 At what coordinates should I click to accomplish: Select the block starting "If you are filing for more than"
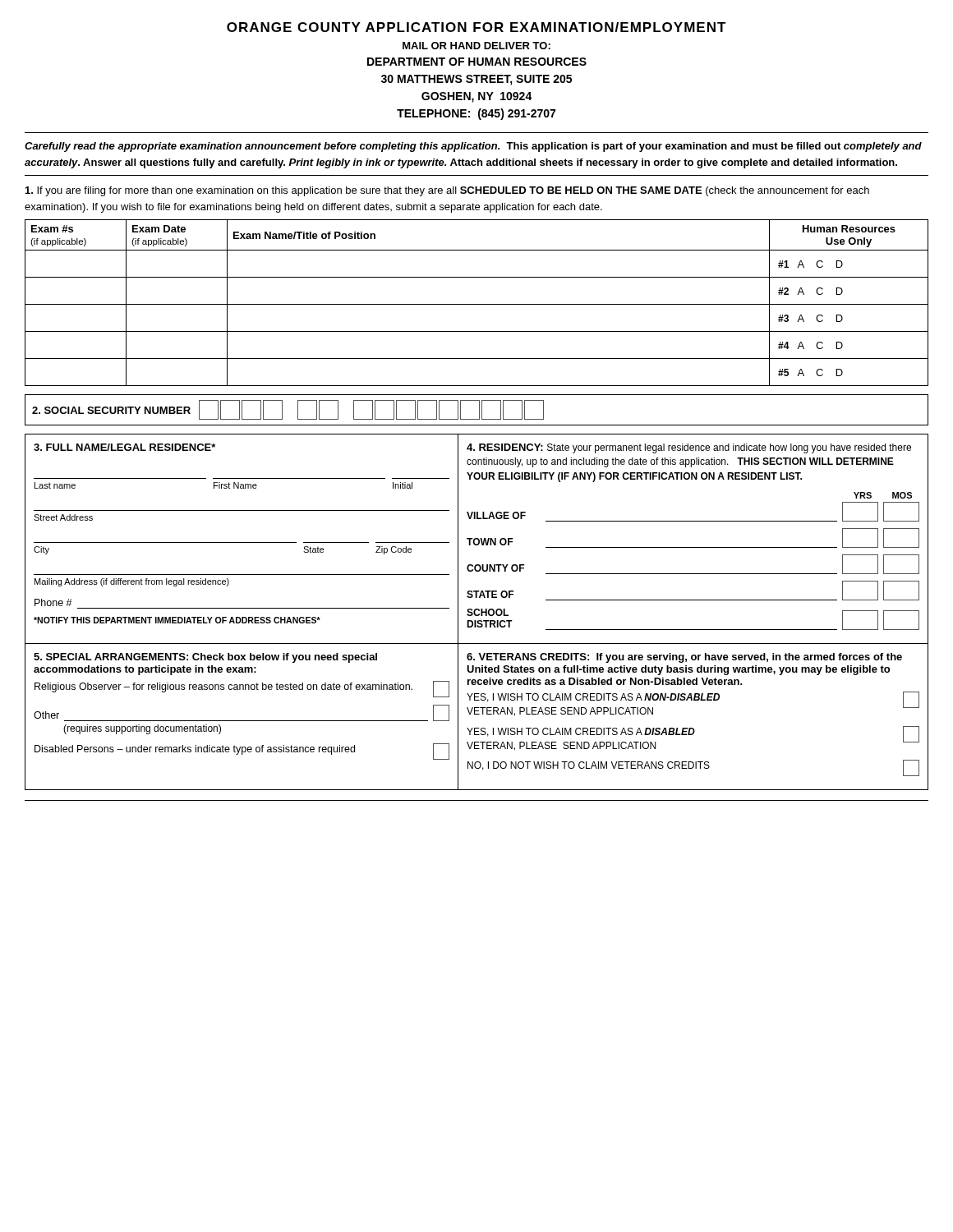(447, 198)
